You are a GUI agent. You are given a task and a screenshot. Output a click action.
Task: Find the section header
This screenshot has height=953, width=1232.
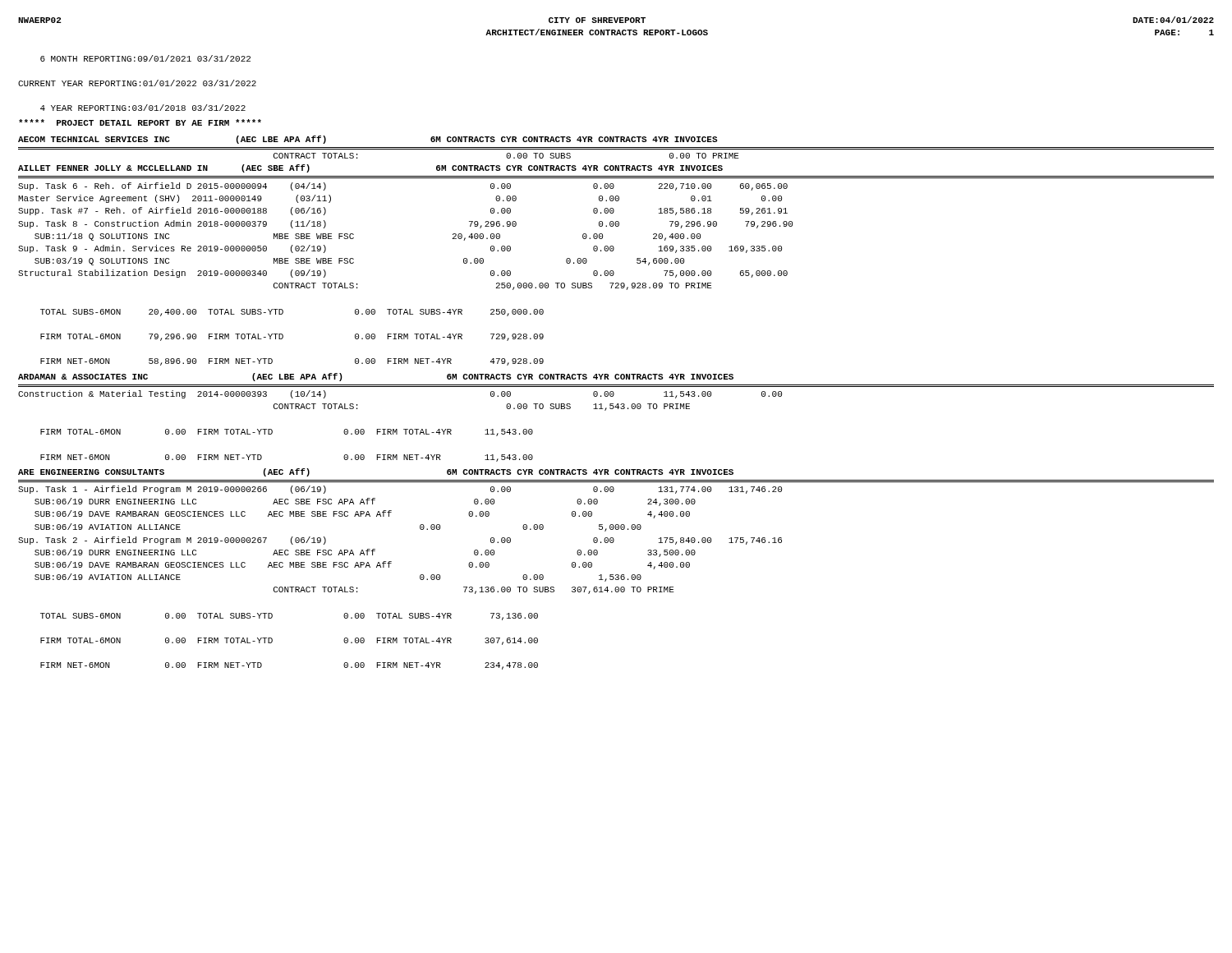tap(616, 124)
